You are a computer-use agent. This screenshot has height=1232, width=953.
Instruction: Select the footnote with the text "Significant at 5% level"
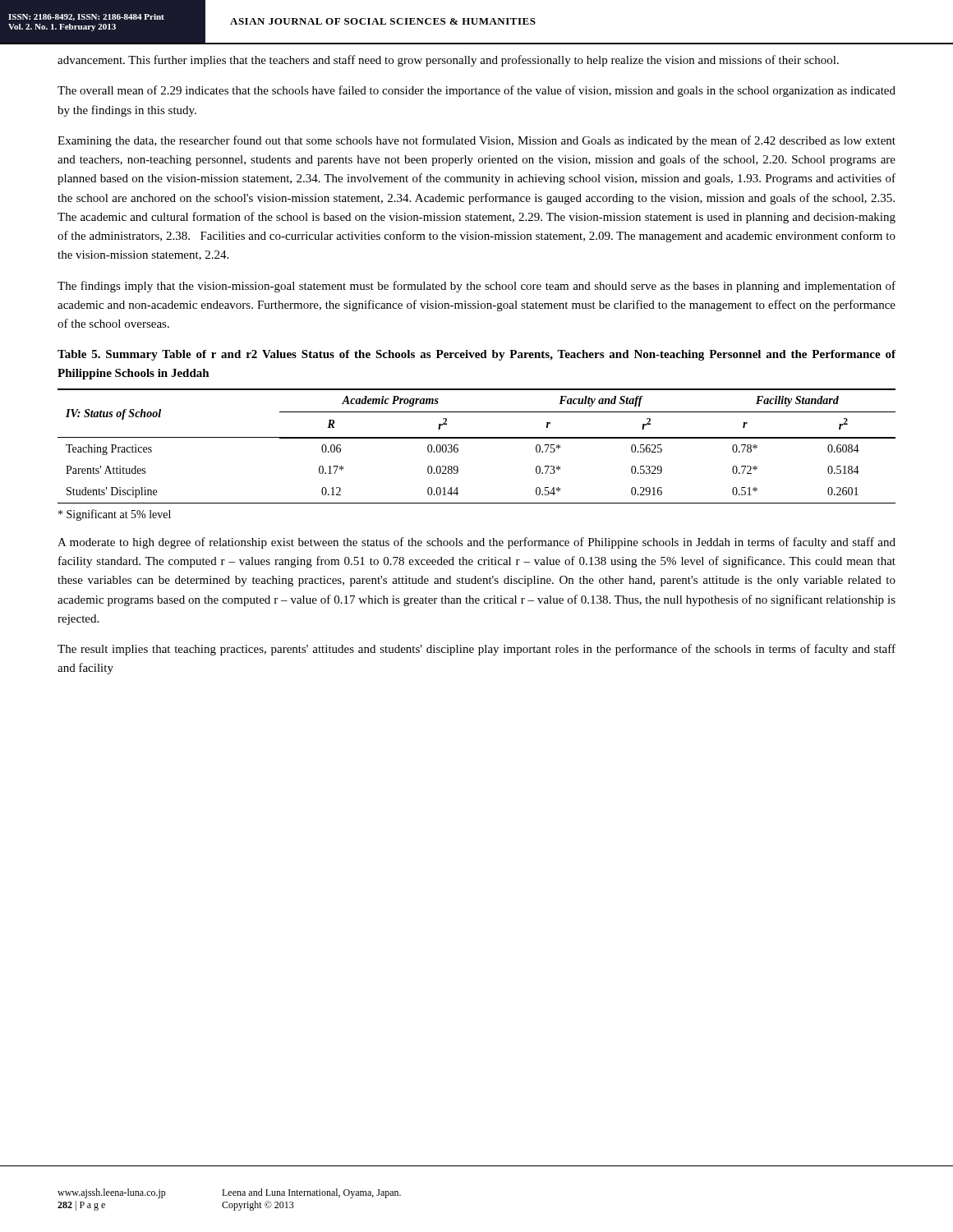(114, 514)
